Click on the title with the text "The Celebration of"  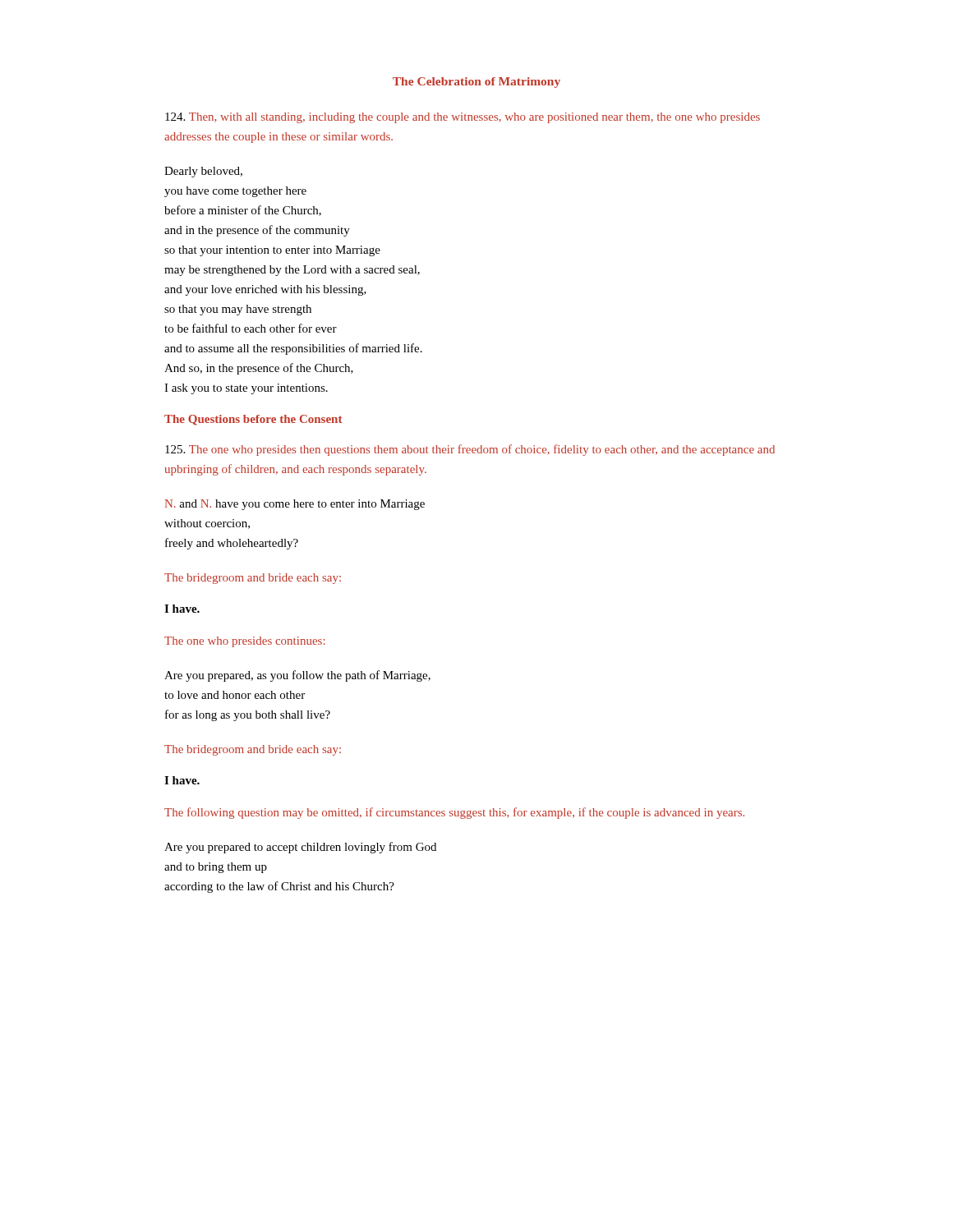(x=476, y=81)
